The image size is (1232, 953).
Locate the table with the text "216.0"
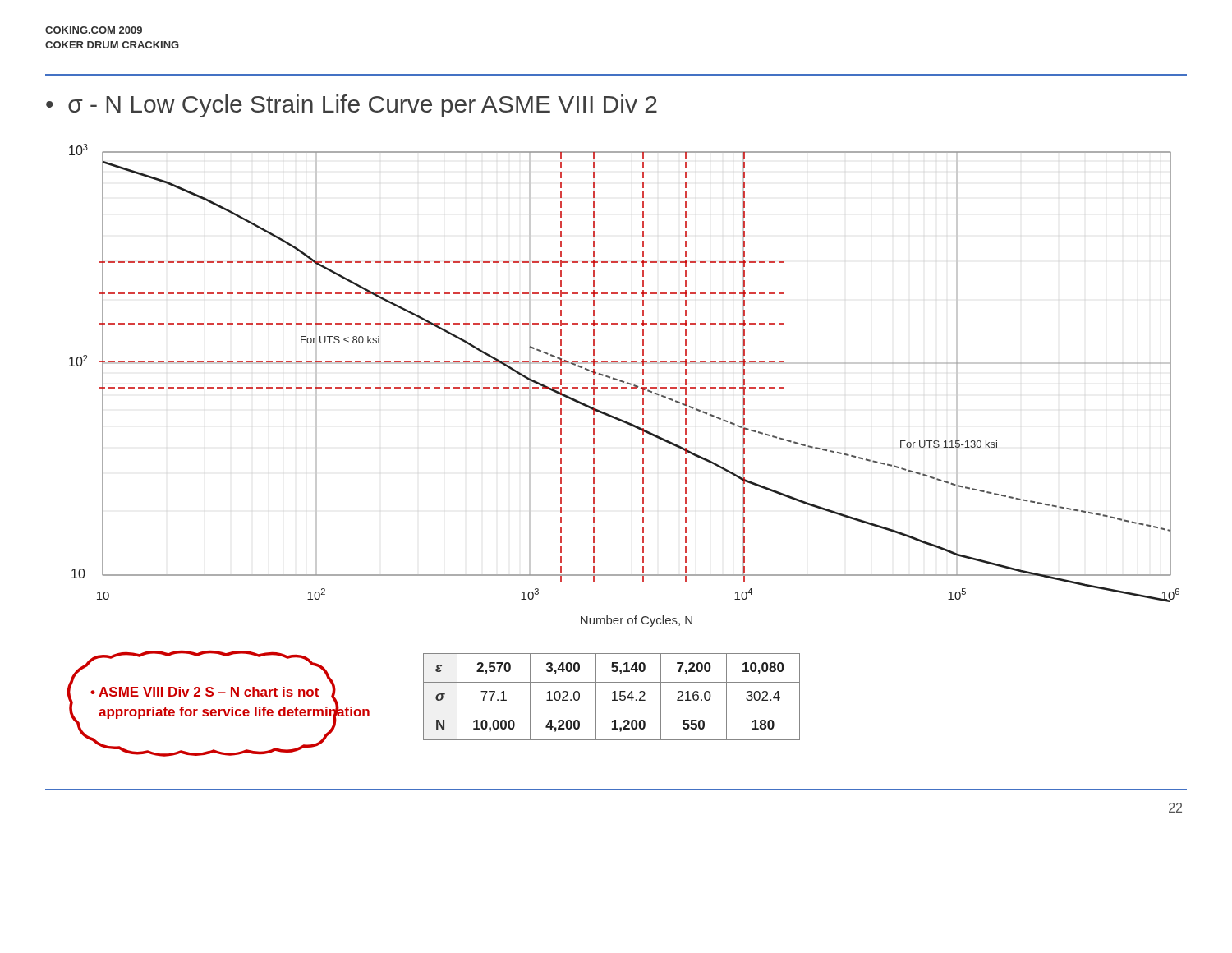coord(793,695)
